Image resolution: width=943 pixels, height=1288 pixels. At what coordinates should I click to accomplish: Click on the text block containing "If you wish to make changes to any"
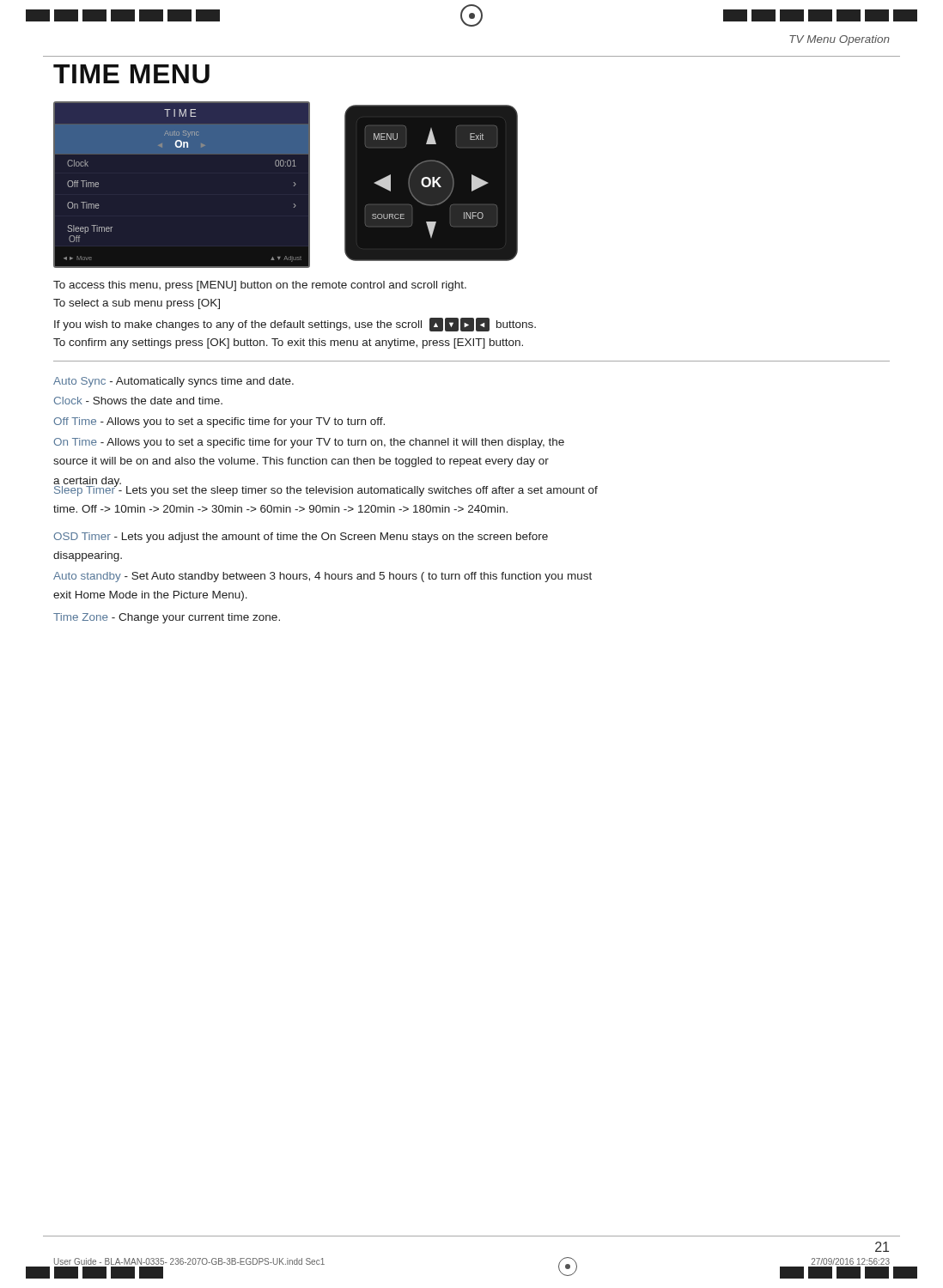click(x=472, y=334)
